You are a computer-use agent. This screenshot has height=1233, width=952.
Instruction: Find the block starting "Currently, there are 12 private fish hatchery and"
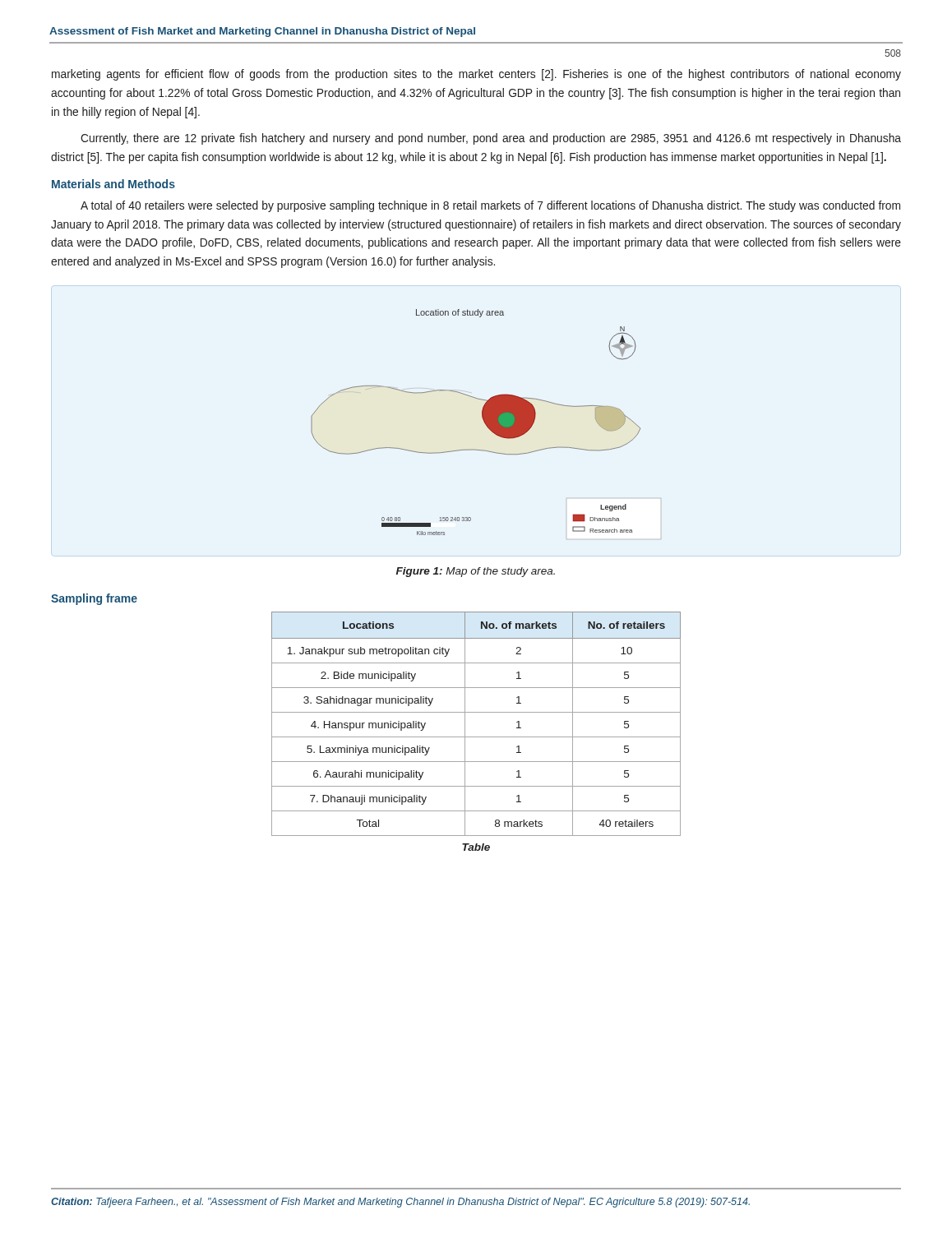pos(476,148)
